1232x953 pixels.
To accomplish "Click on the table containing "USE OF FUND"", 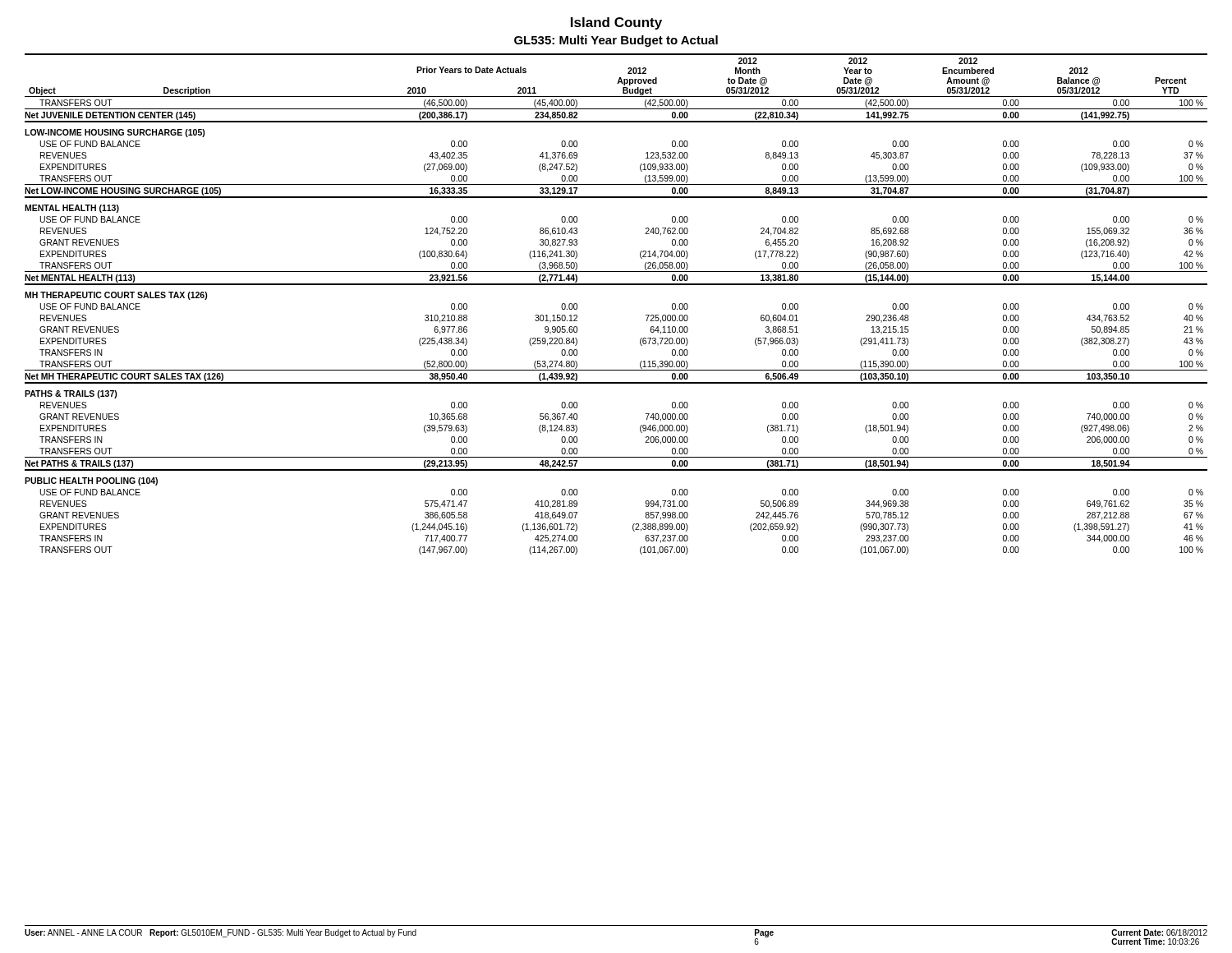I will pyautogui.click(x=616, y=304).
